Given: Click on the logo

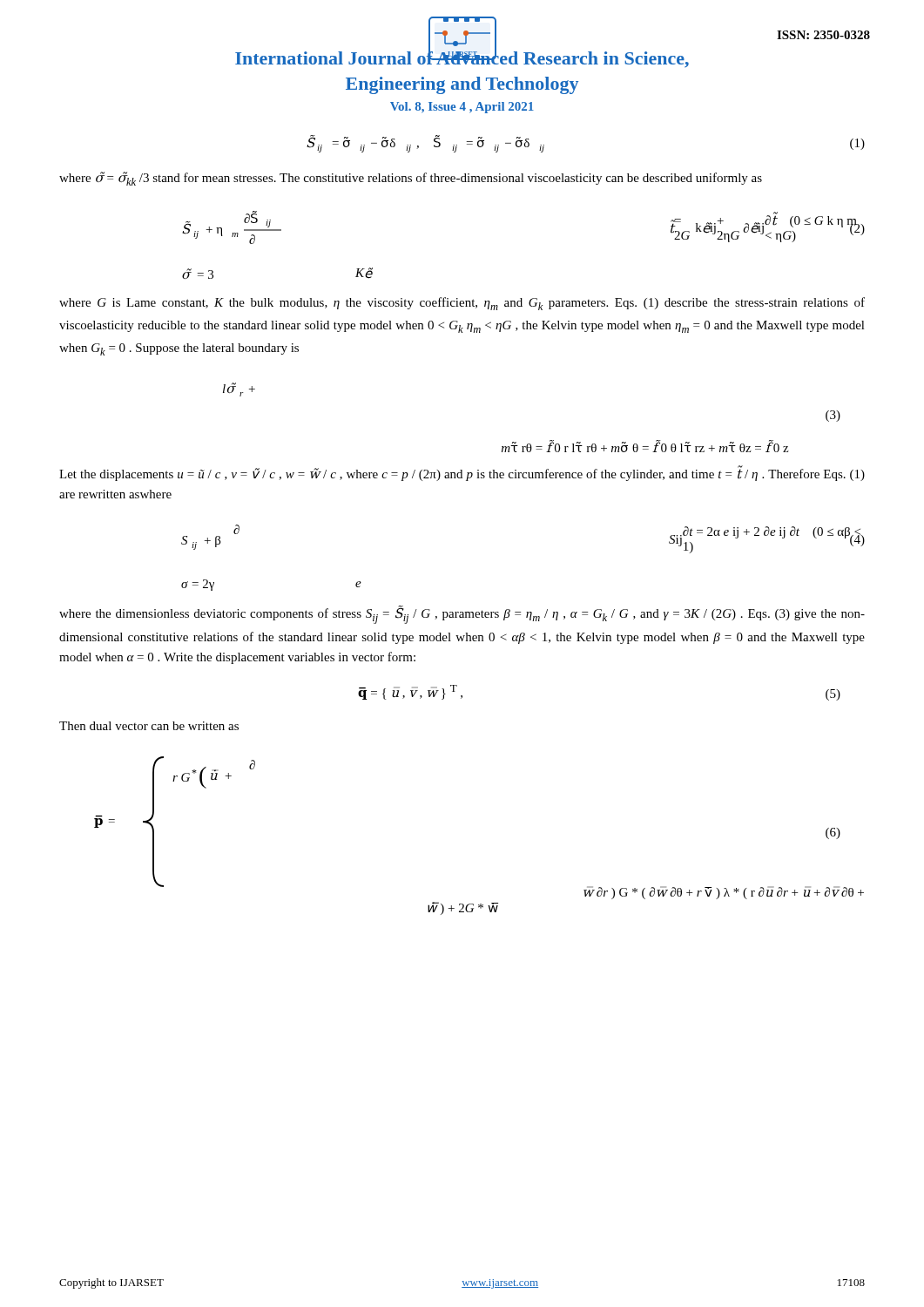Looking at the screenshot, I should click(462, 31).
